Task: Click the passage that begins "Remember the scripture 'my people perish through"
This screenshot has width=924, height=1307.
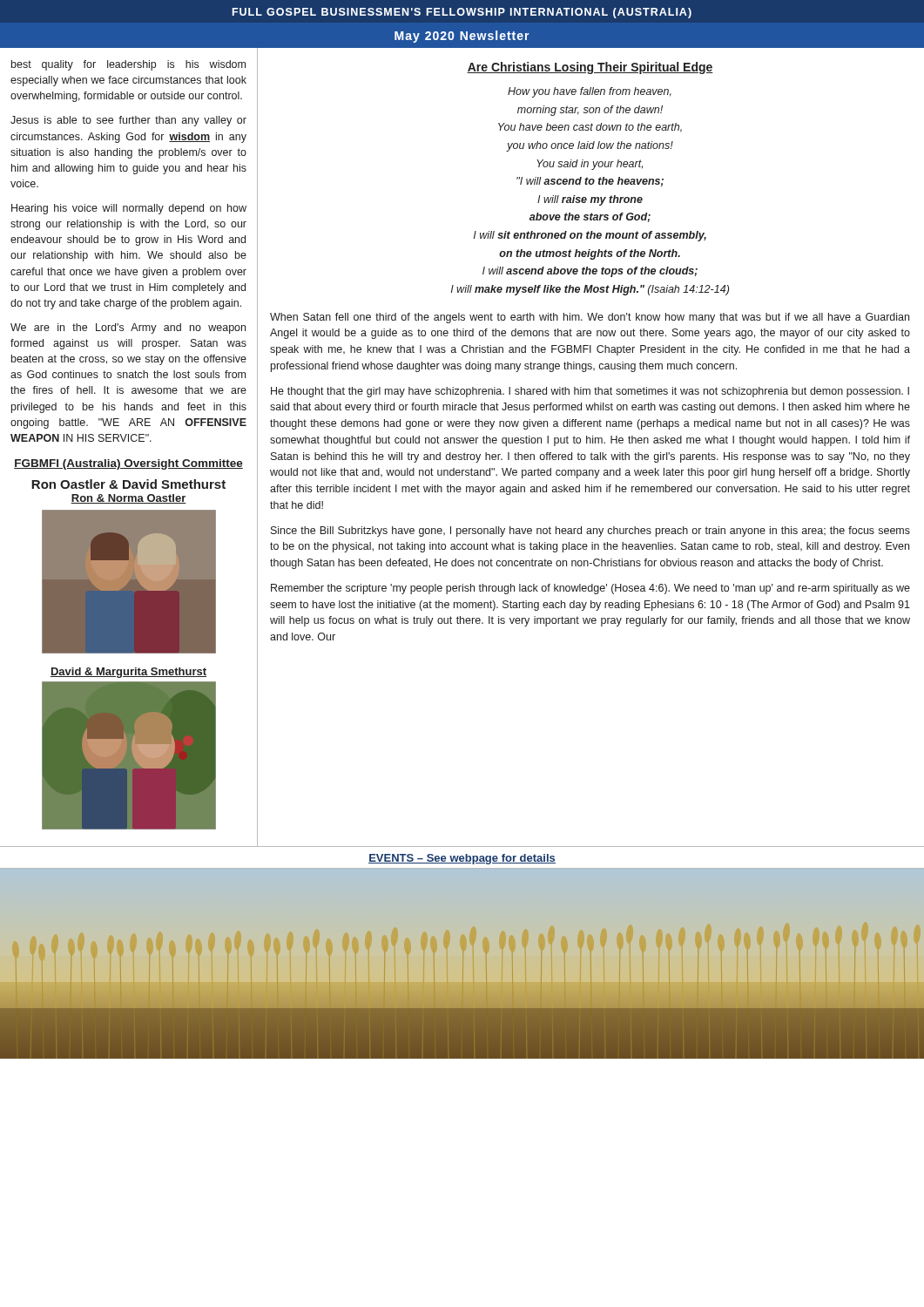Action: tap(590, 612)
